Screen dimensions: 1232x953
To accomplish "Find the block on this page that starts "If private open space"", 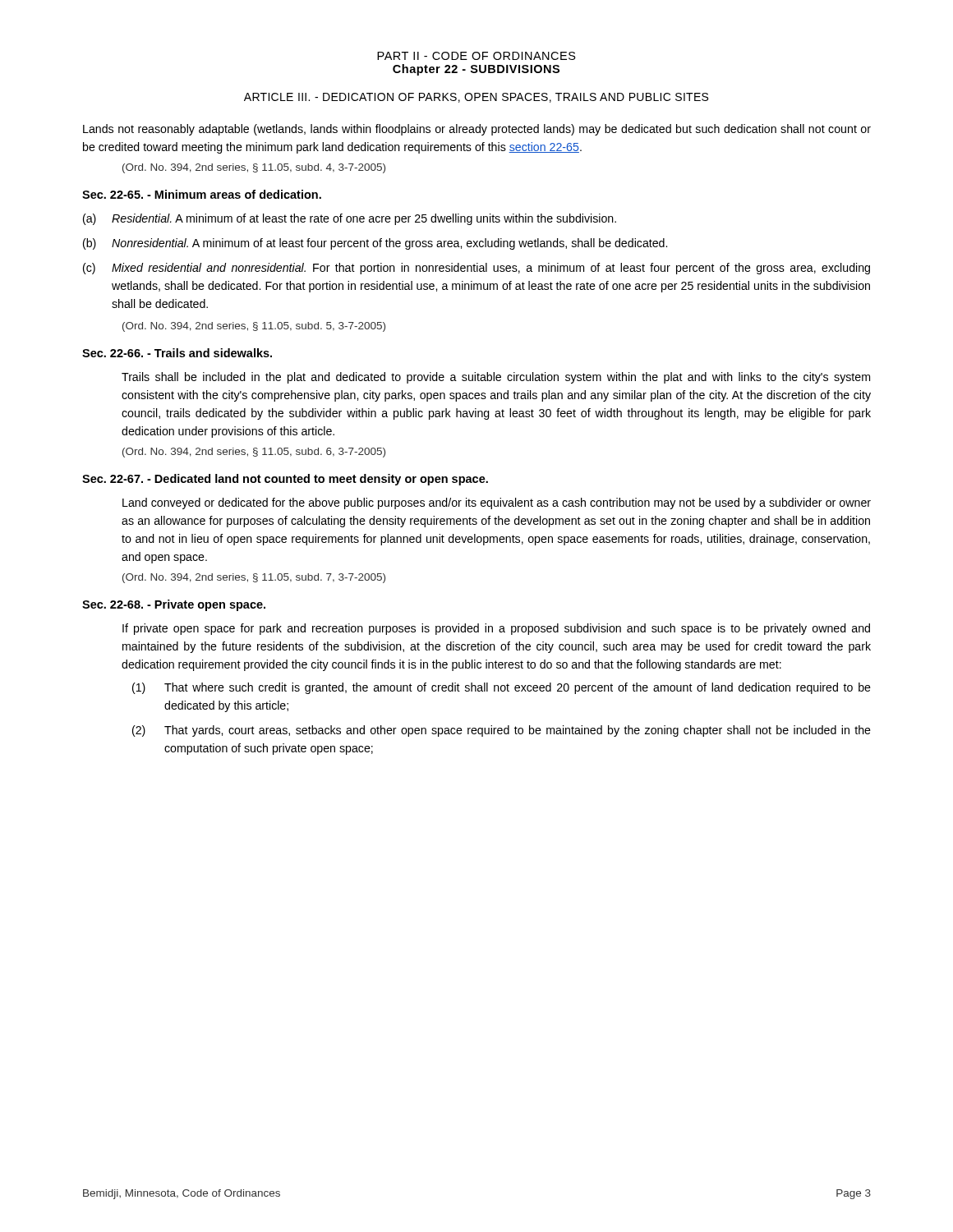I will pyautogui.click(x=496, y=646).
